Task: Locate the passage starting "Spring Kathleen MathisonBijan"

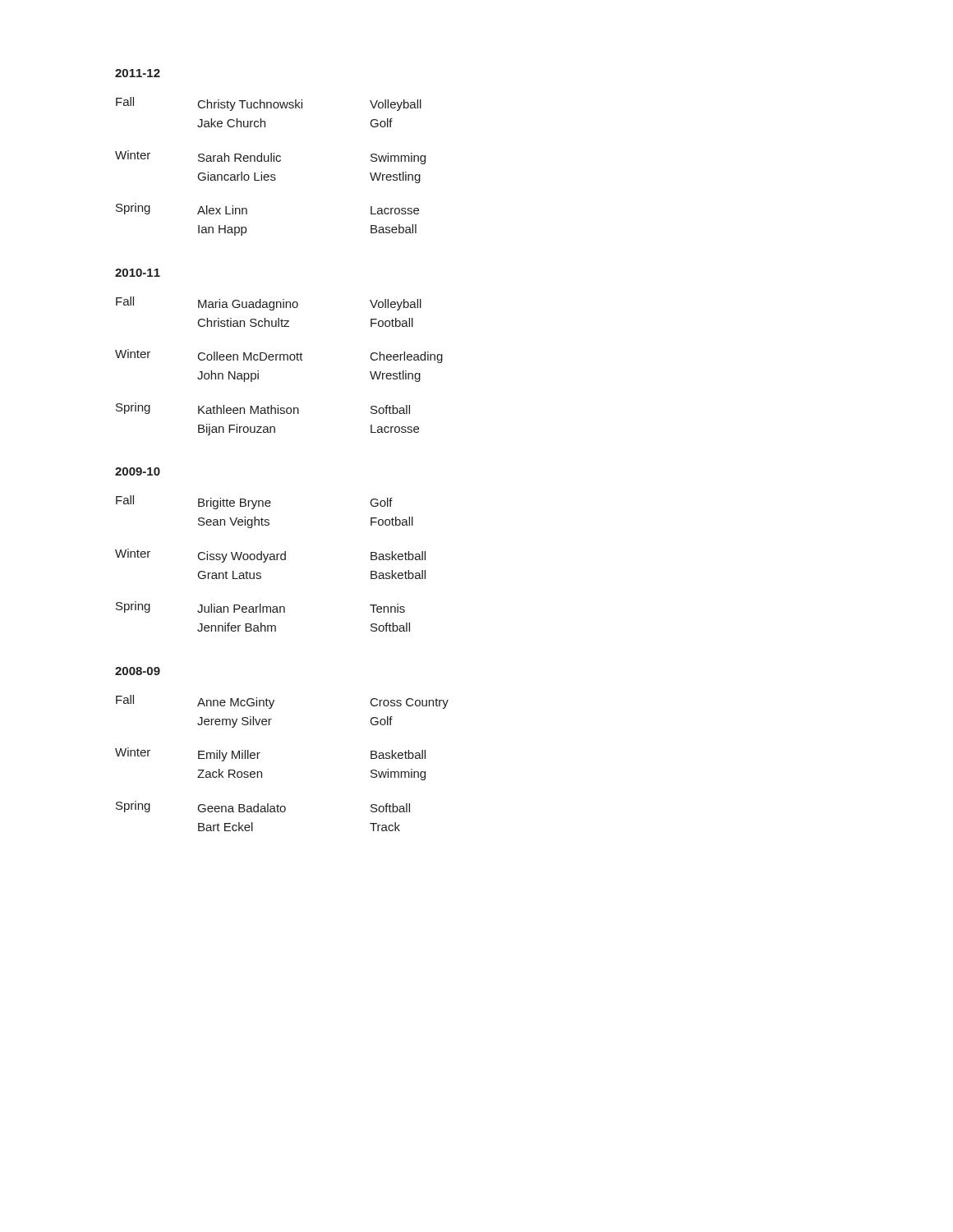Action: [263, 408]
